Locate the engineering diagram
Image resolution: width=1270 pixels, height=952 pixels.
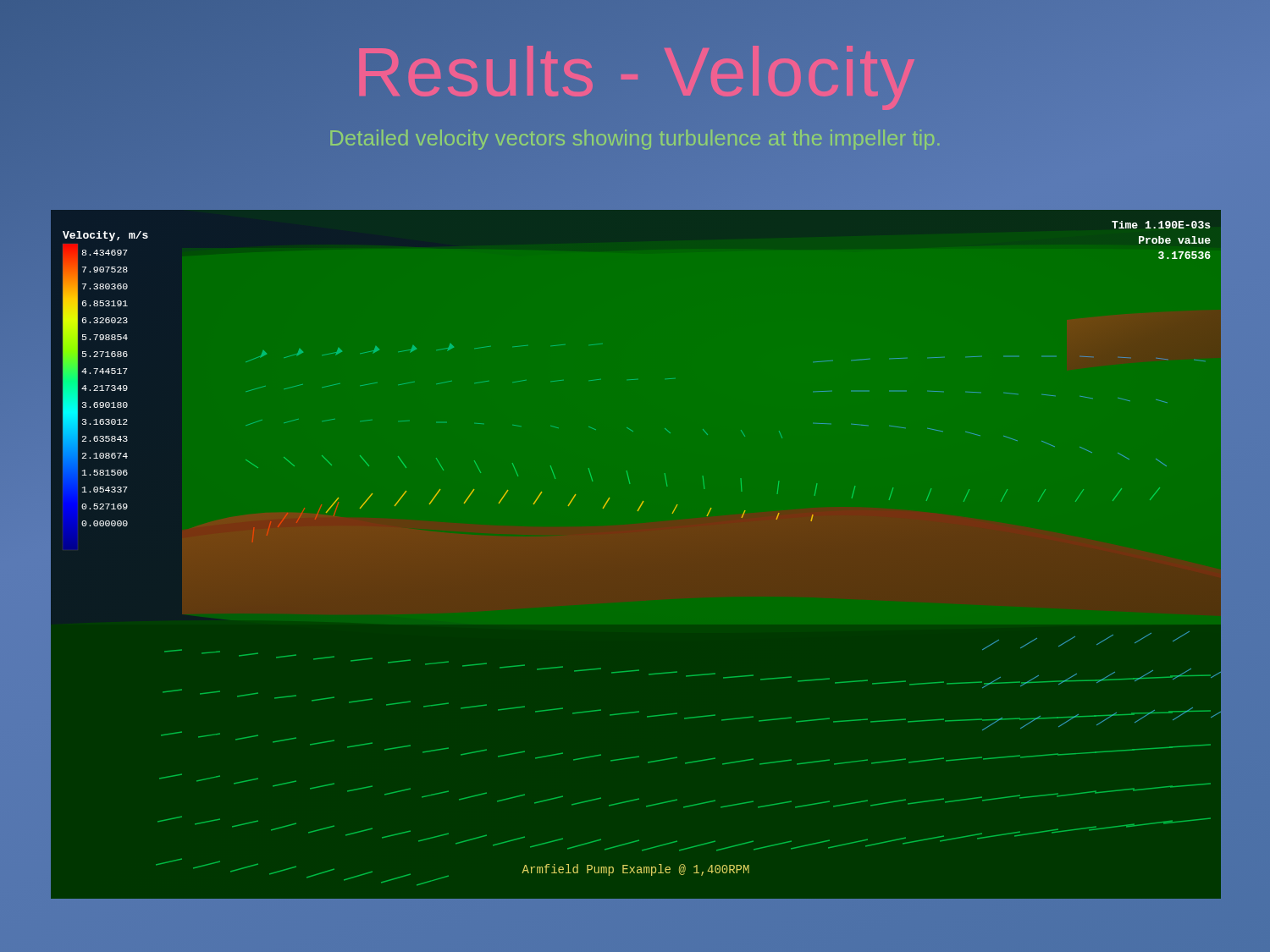636,554
